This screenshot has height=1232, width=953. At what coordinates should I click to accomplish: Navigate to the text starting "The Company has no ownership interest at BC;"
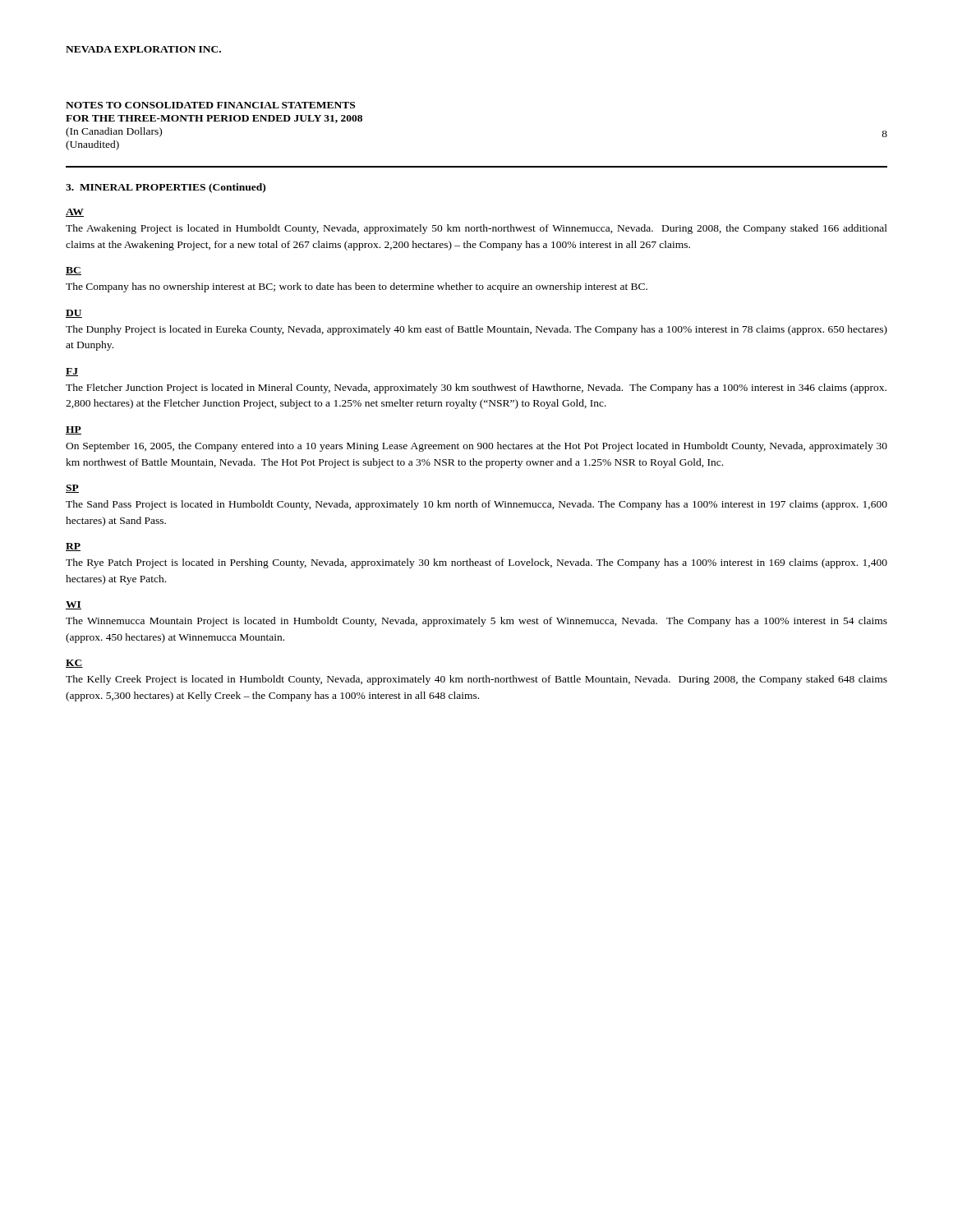point(357,286)
